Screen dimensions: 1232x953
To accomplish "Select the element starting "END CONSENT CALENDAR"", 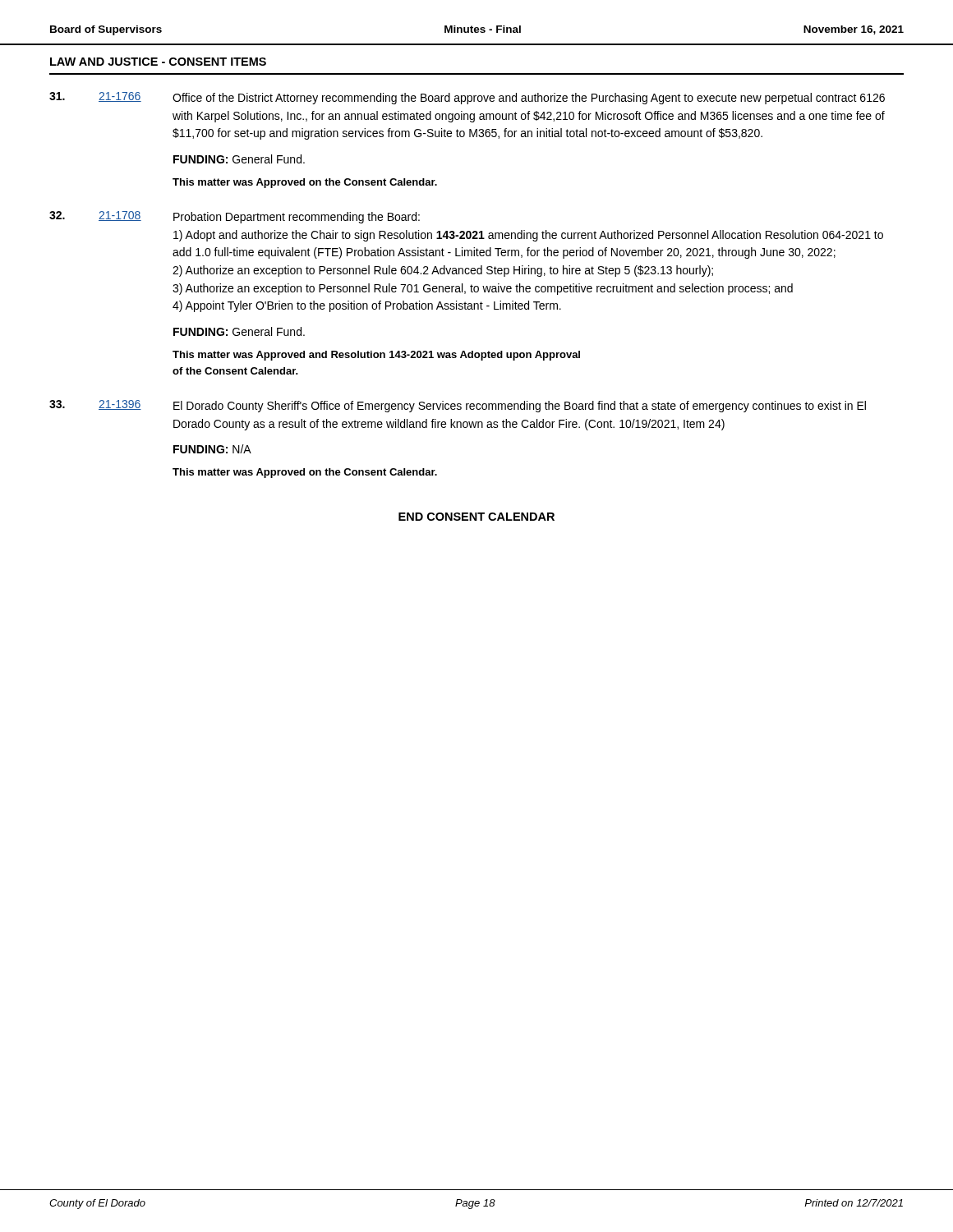I will point(476,517).
